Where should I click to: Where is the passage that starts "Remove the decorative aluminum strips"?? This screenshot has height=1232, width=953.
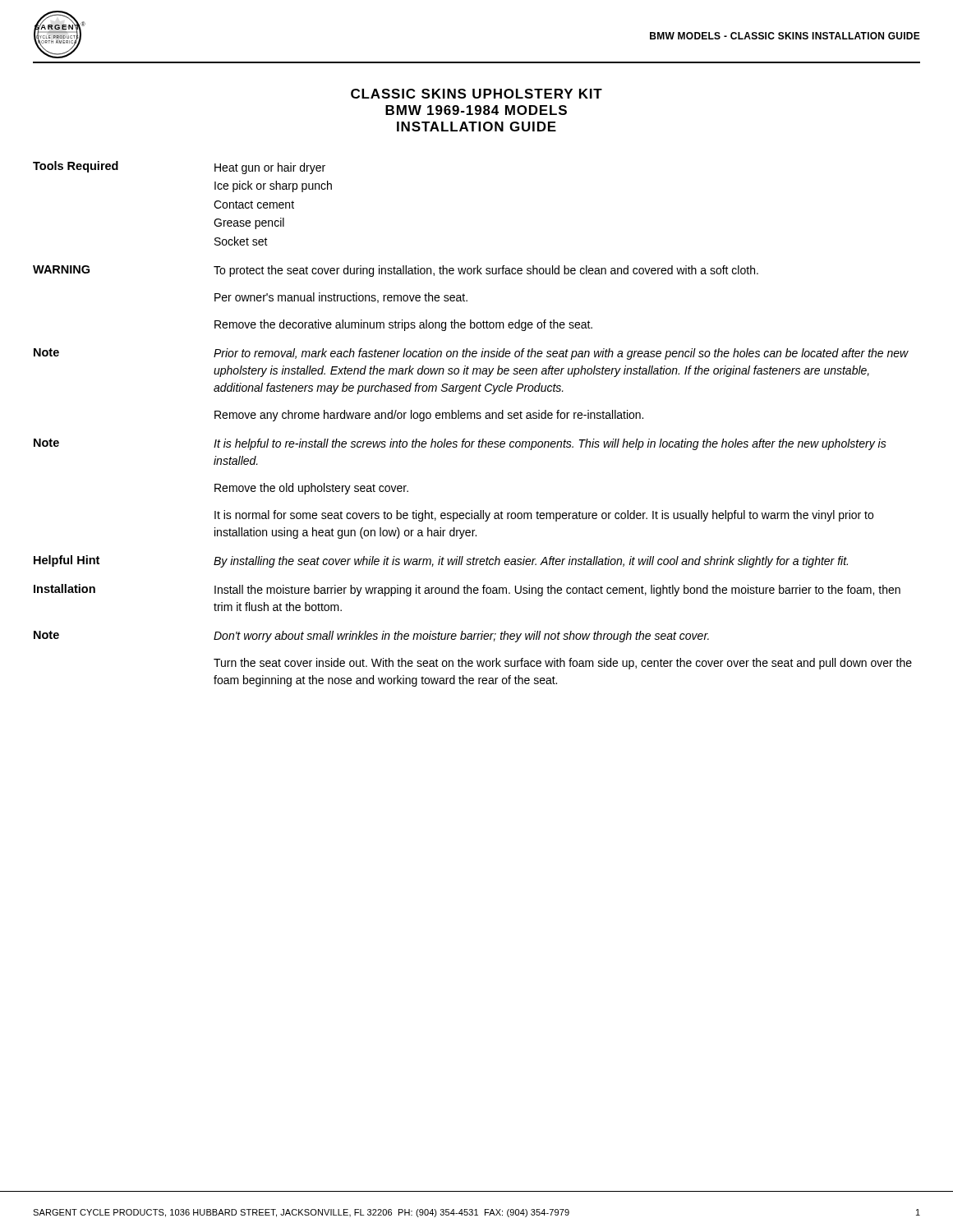point(403,324)
